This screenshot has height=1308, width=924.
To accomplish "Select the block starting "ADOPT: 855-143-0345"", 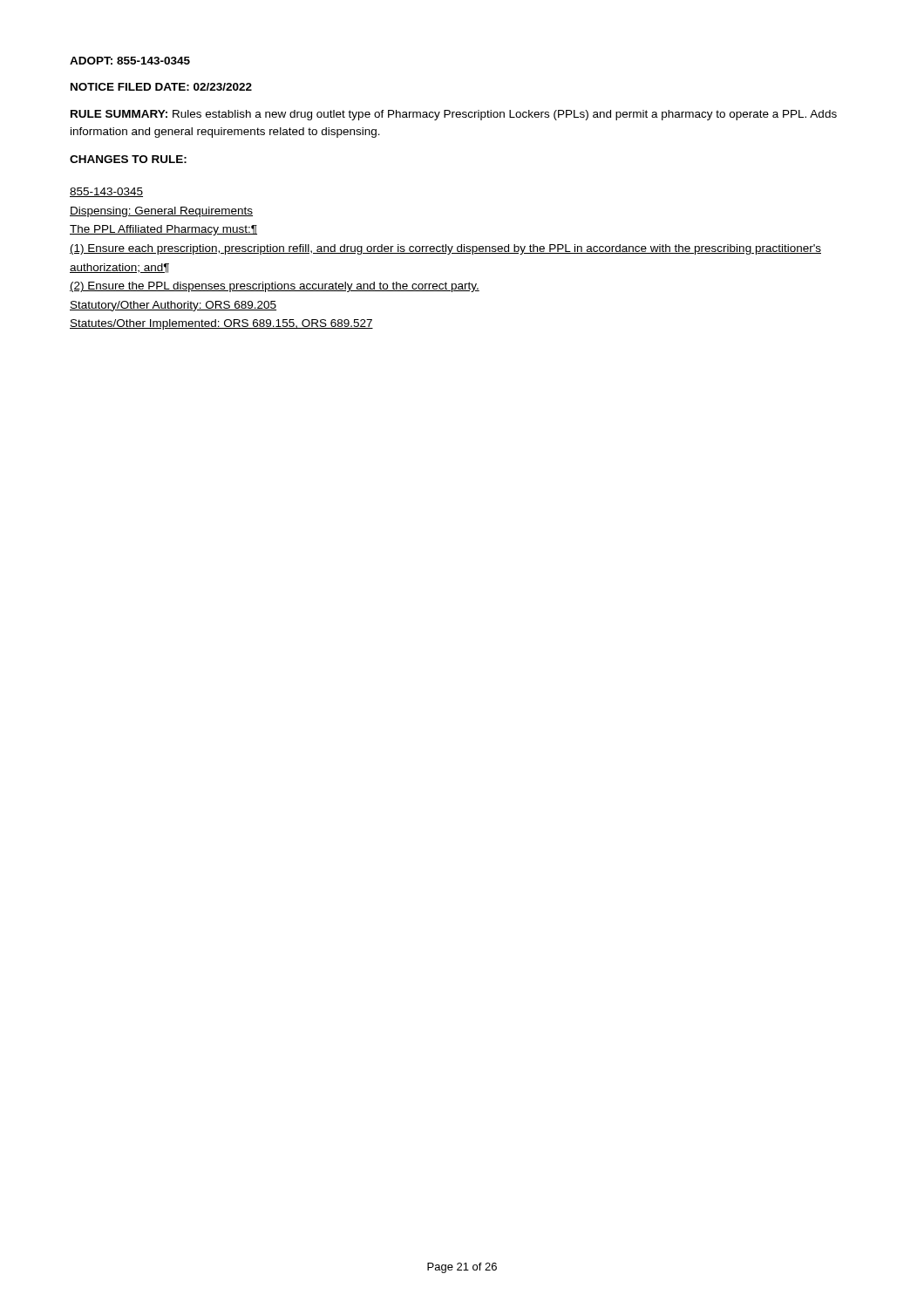I will 130,61.
